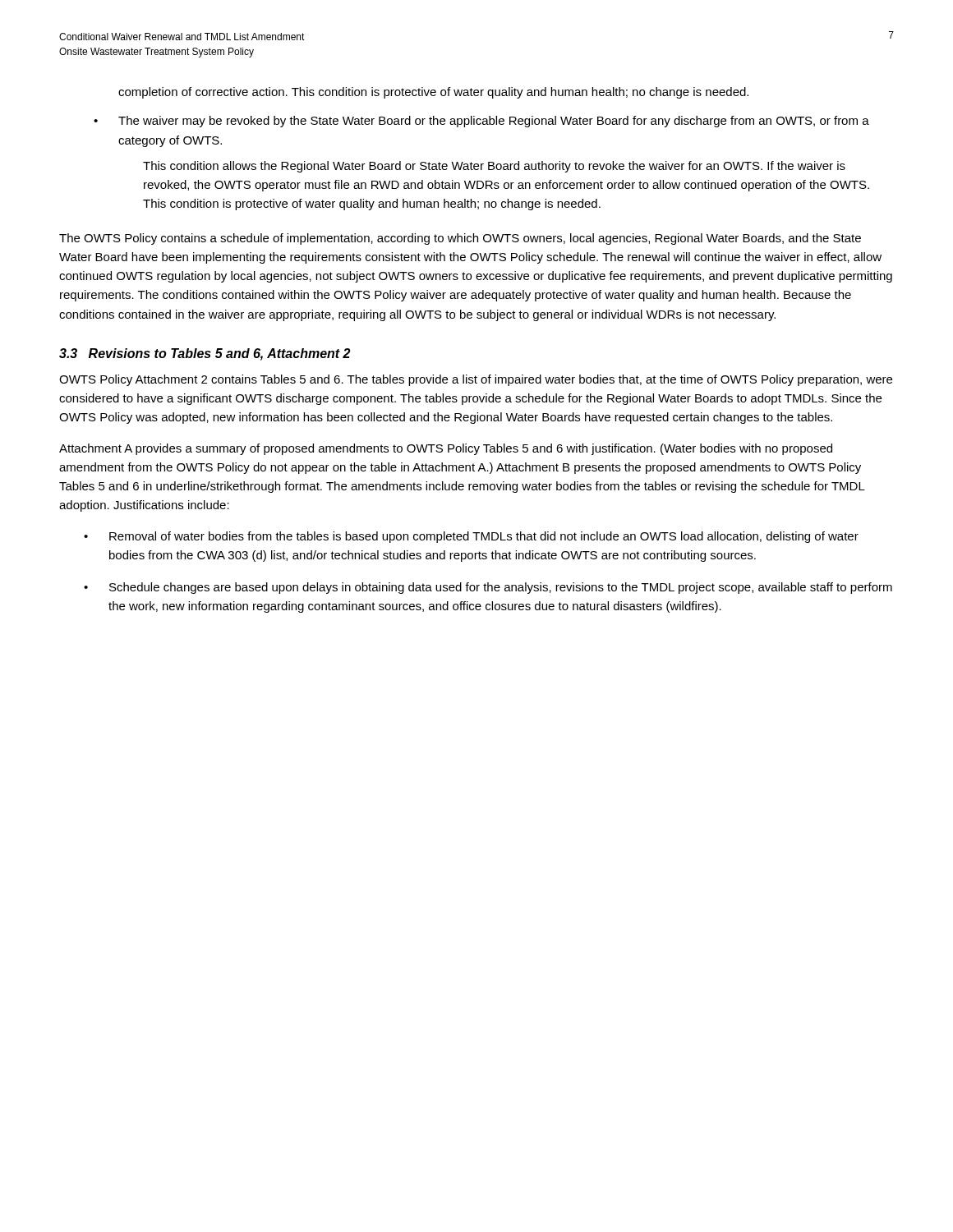The width and height of the screenshot is (953, 1232).
Task: Point to the text starting "• Removal of water bodies"
Action: (x=489, y=545)
